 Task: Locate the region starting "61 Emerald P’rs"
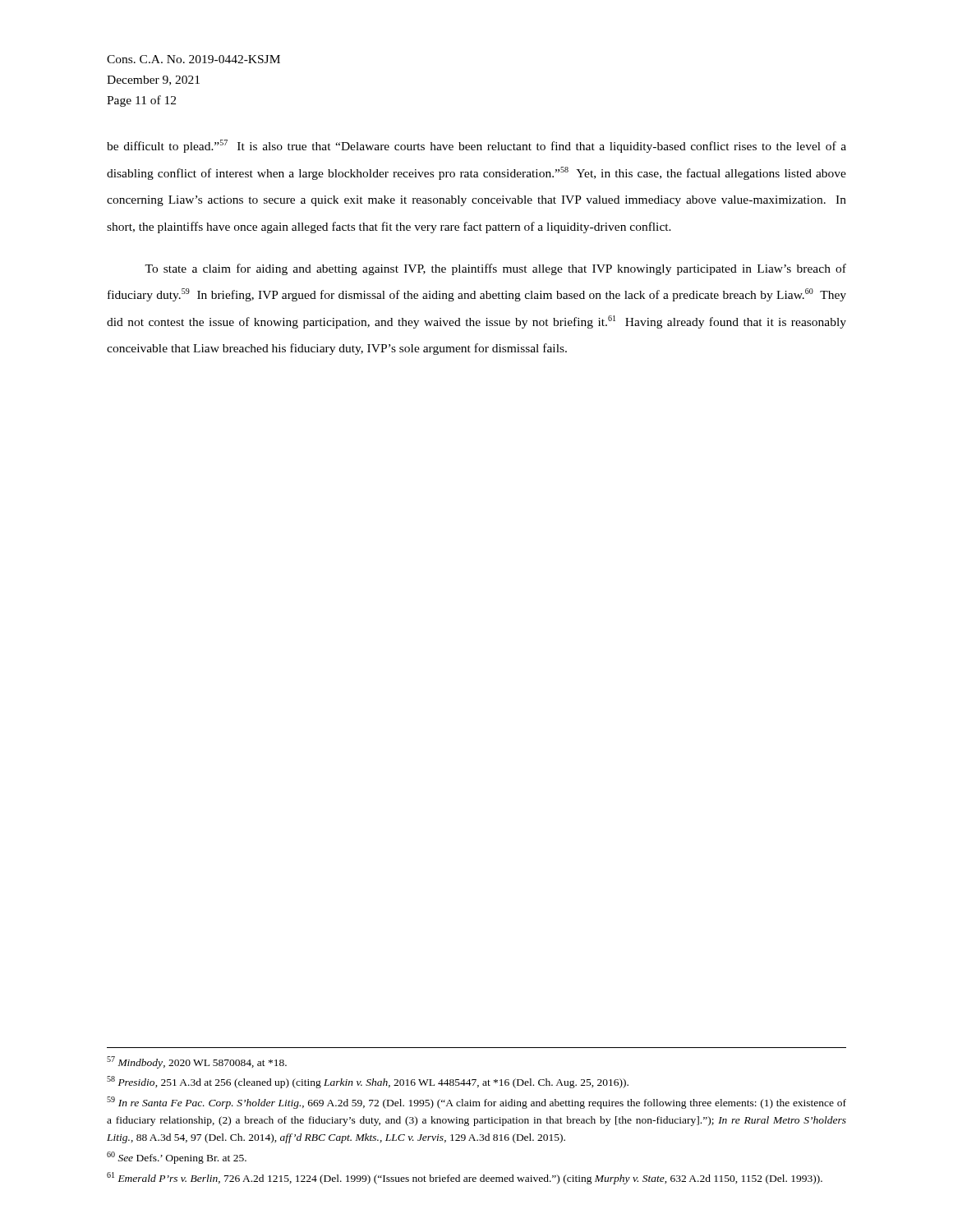465,1177
